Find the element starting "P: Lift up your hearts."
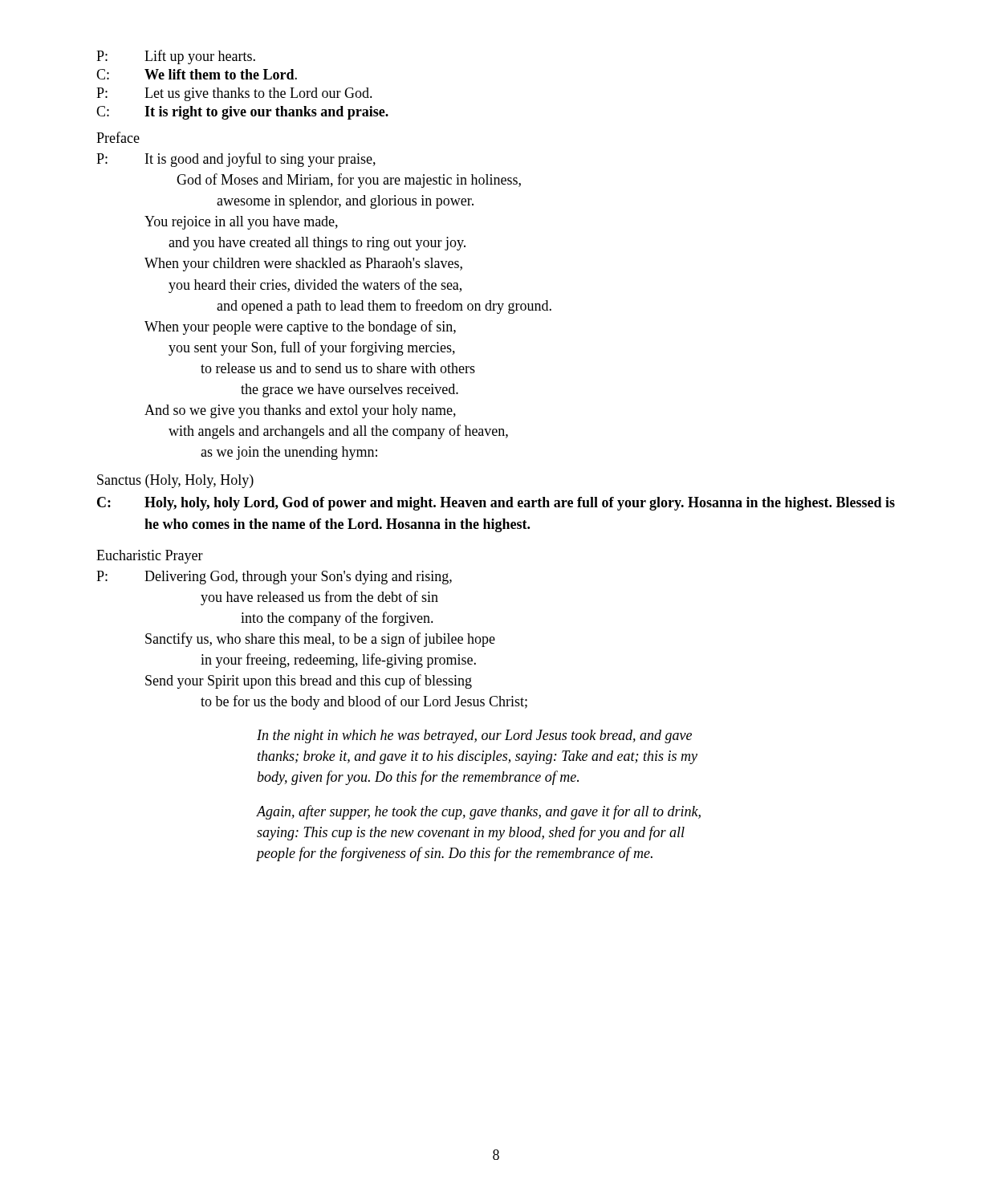The height and width of the screenshot is (1204, 992). (x=176, y=57)
